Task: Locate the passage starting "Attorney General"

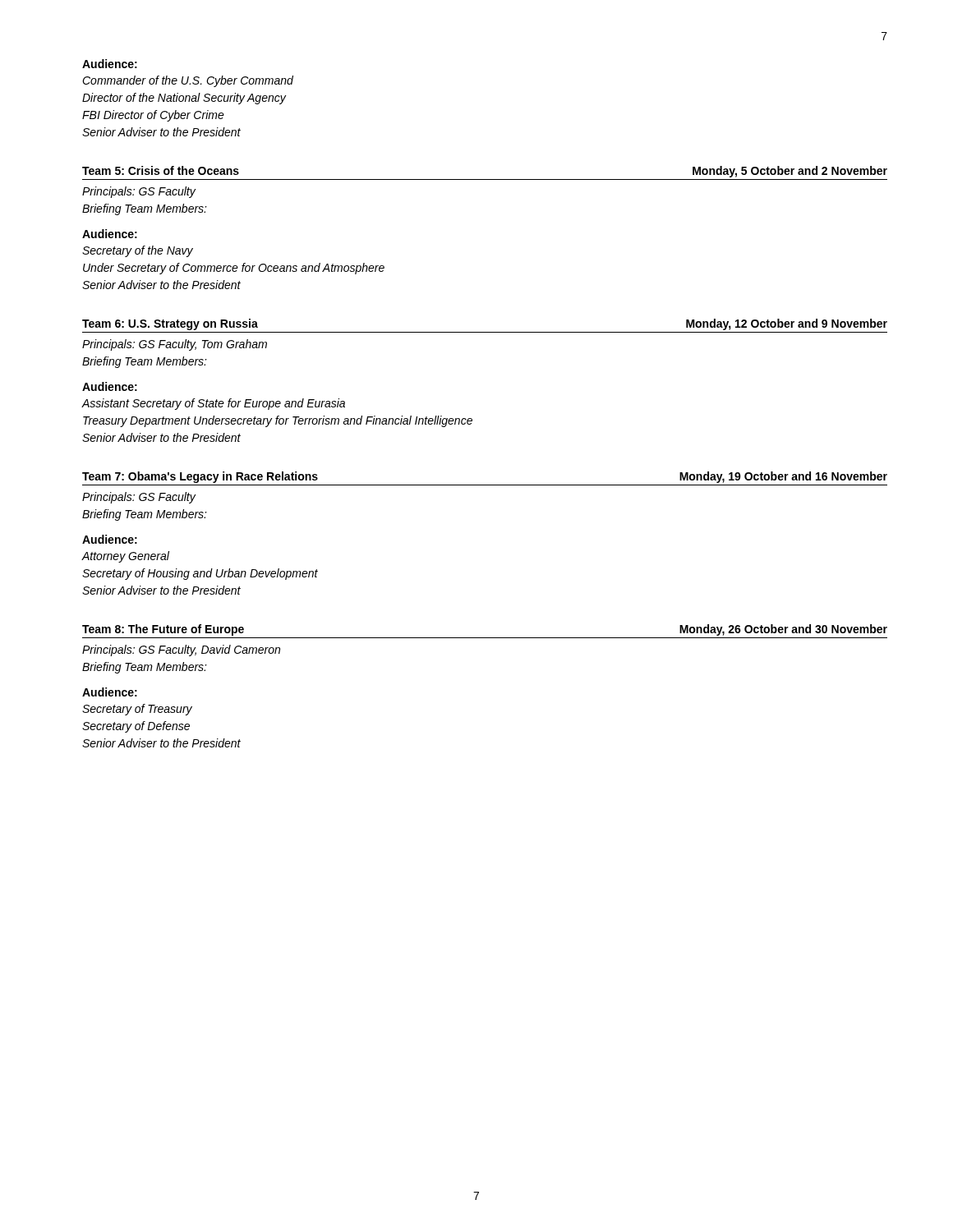Action: tap(126, 556)
